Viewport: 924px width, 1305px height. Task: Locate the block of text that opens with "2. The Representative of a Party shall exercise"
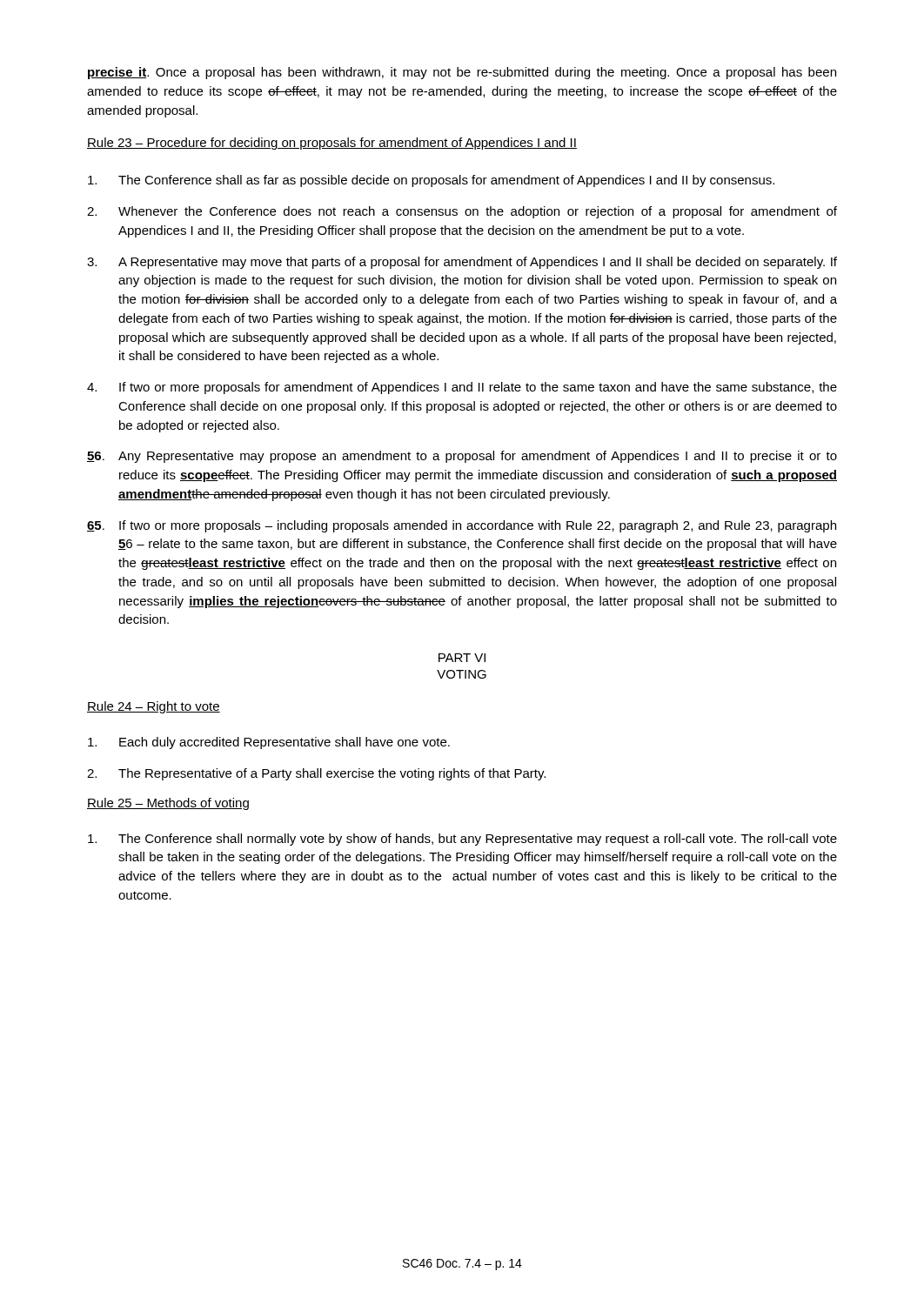[x=462, y=773]
